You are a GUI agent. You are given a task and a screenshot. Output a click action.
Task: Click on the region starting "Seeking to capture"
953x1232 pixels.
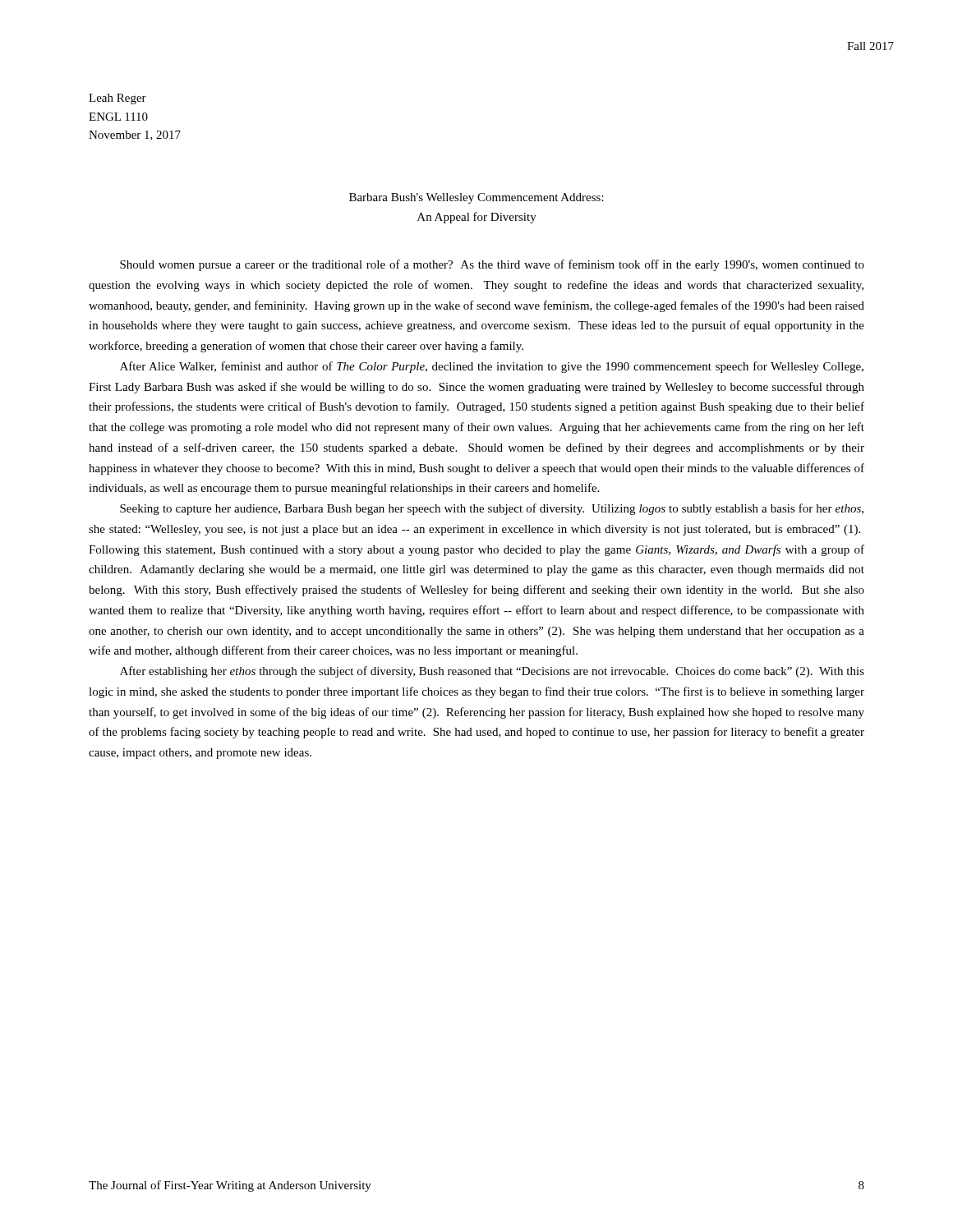pyautogui.click(x=476, y=580)
